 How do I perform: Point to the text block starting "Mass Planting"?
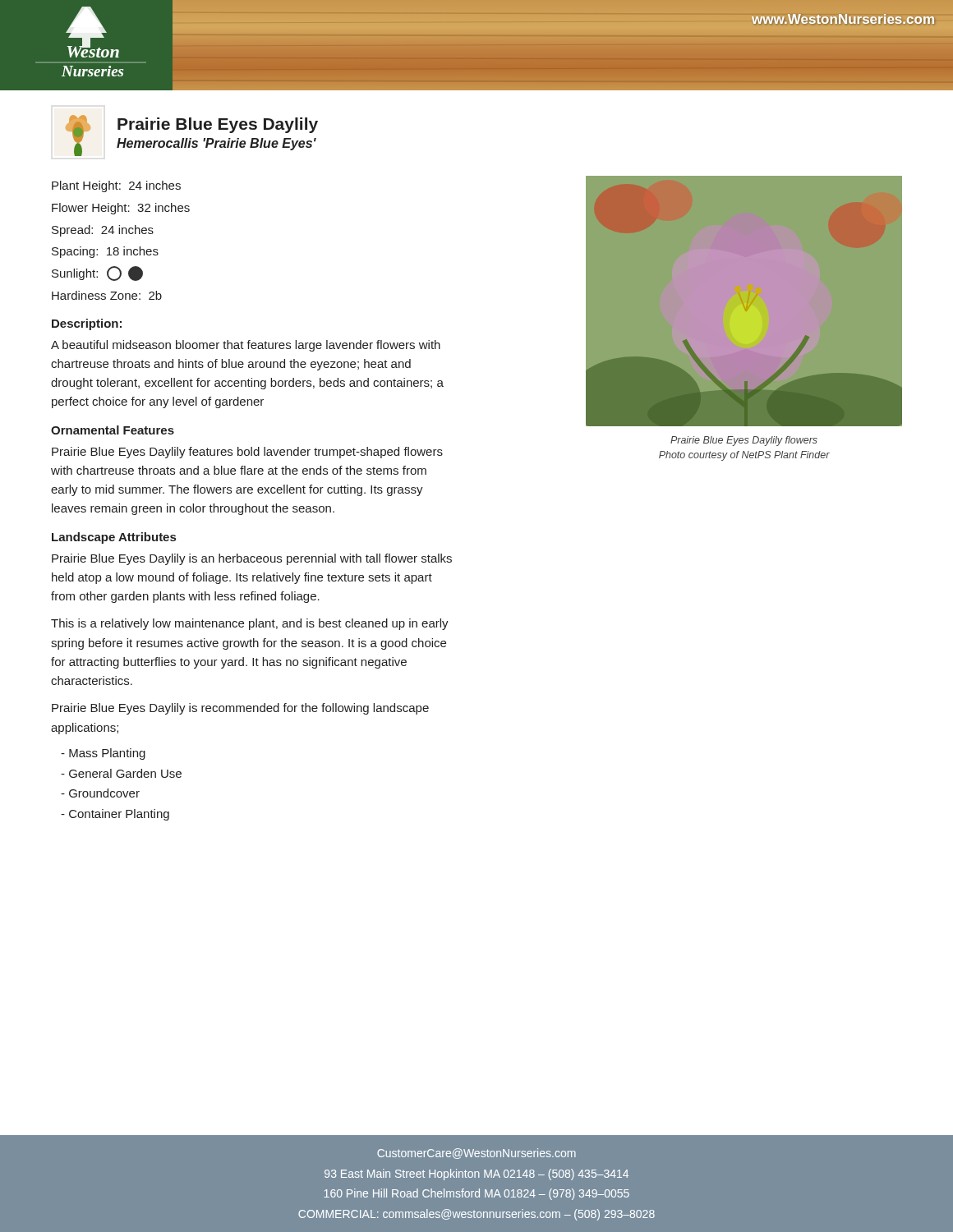tap(103, 753)
